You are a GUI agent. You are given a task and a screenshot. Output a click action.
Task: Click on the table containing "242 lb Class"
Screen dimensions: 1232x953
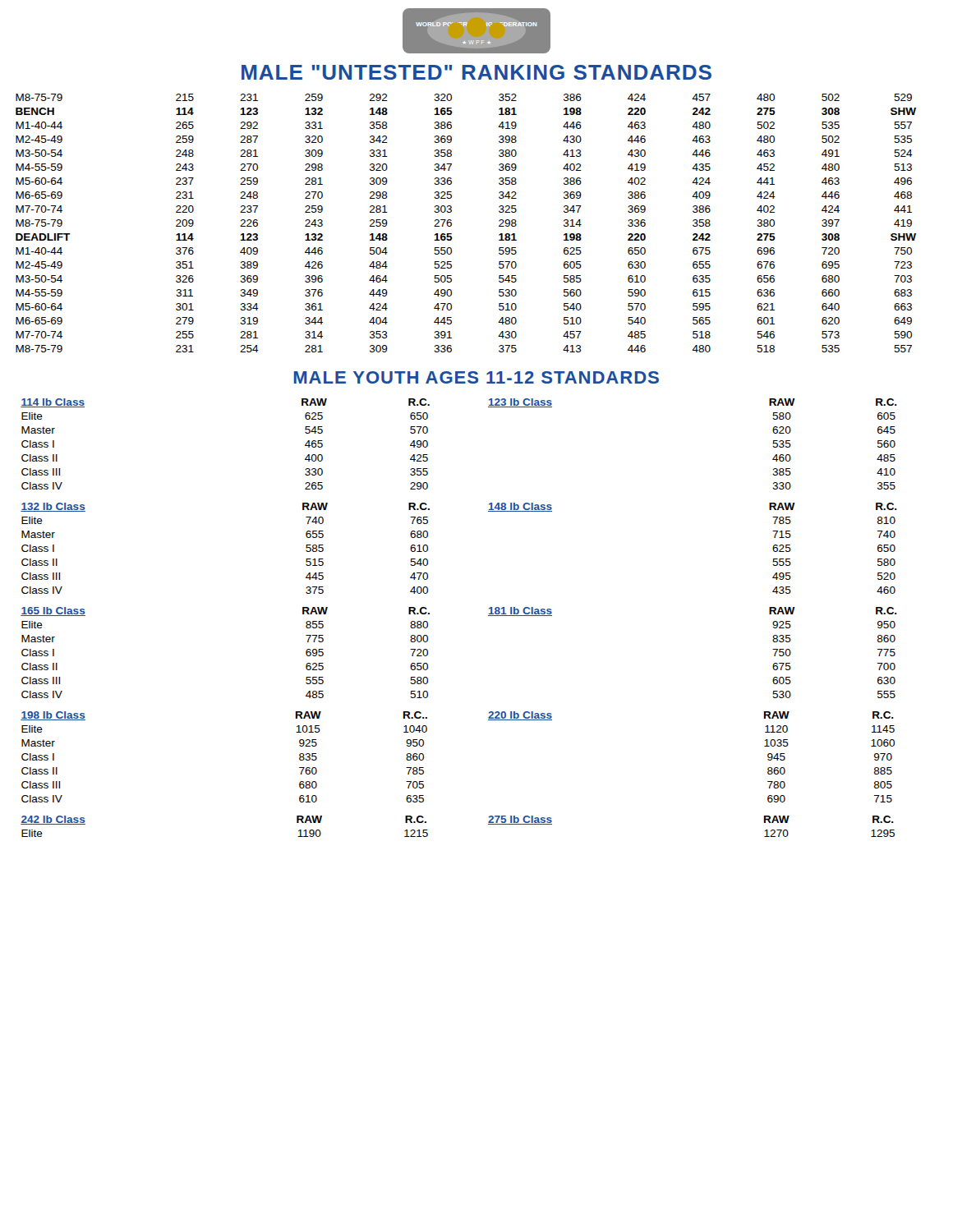(243, 826)
